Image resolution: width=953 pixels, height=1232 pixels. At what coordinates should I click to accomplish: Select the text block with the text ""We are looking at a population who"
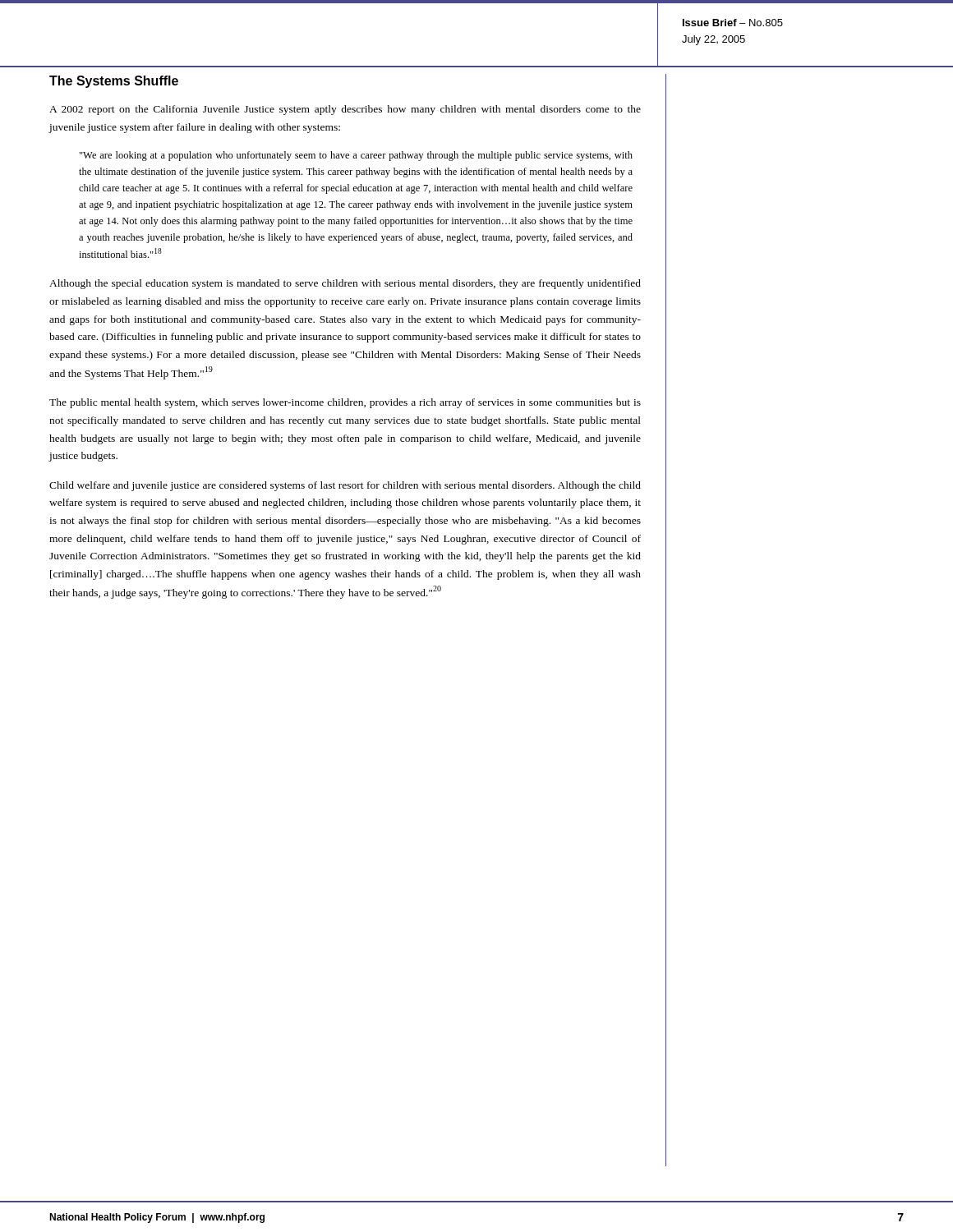coord(345,205)
